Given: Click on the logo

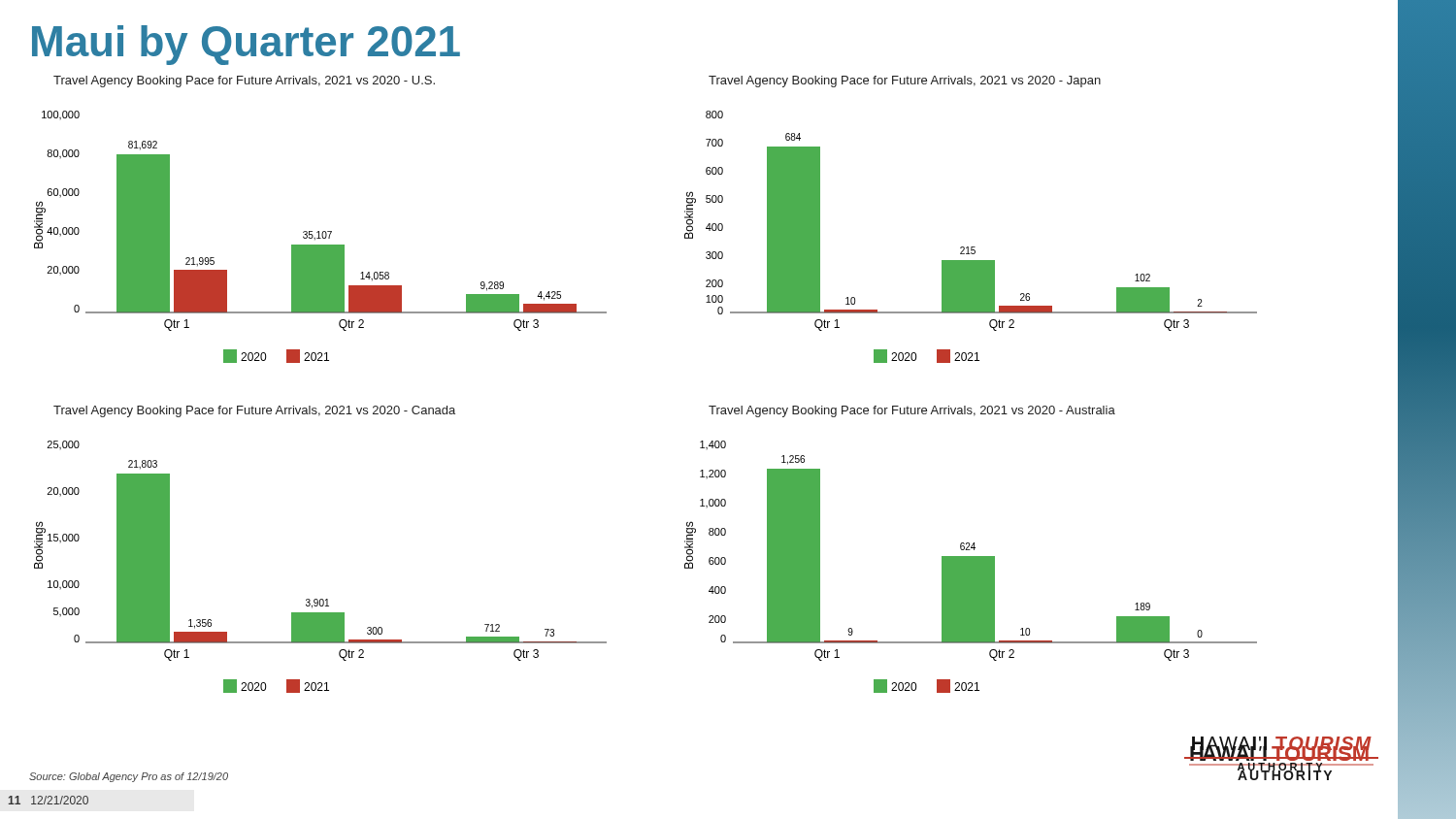Looking at the screenshot, I should [1281, 761].
